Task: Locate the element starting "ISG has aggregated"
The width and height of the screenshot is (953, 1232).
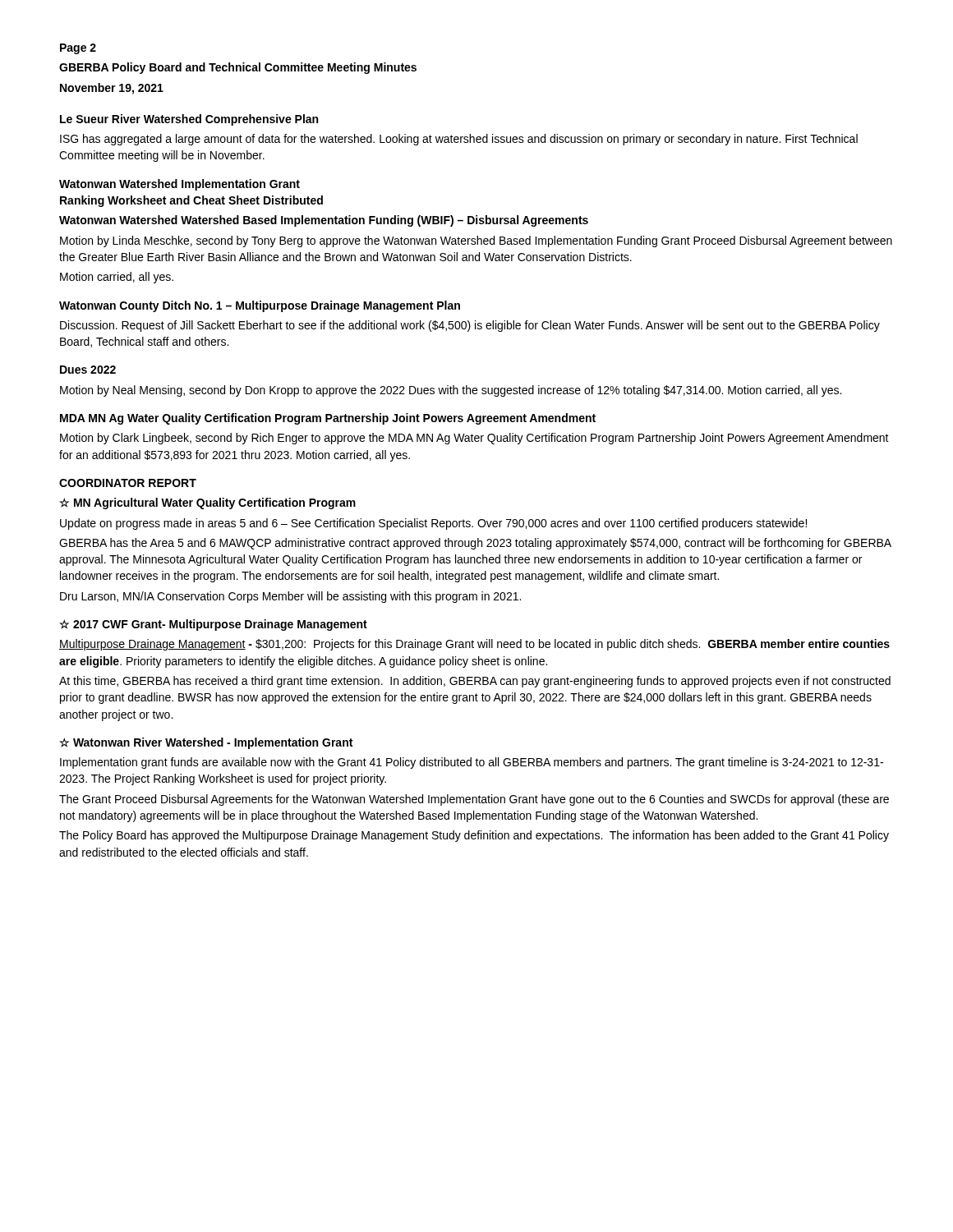Action: pyautogui.click(x=476, y=147)
